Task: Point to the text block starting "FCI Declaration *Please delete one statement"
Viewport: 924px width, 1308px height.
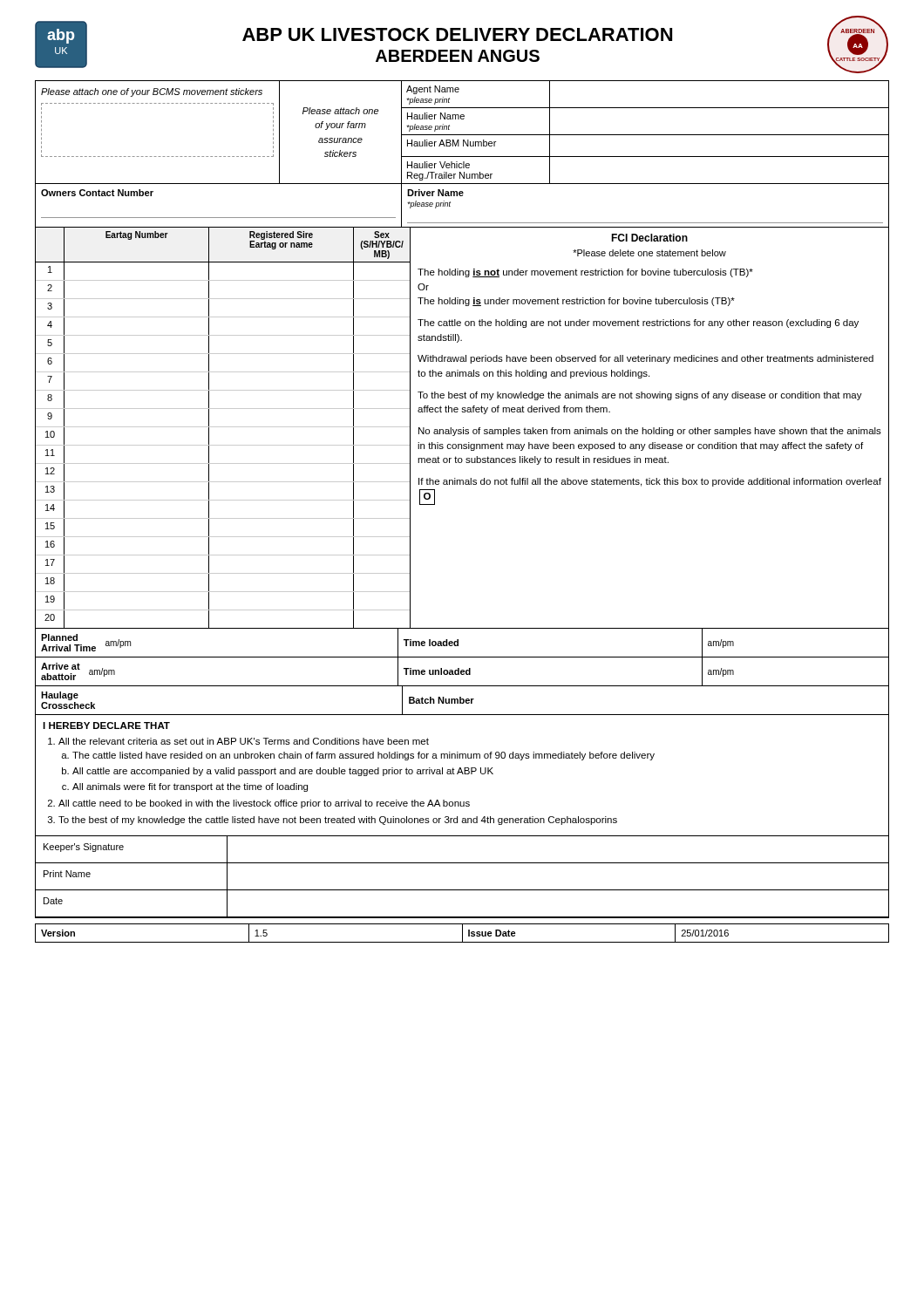Action: (649, 368)
